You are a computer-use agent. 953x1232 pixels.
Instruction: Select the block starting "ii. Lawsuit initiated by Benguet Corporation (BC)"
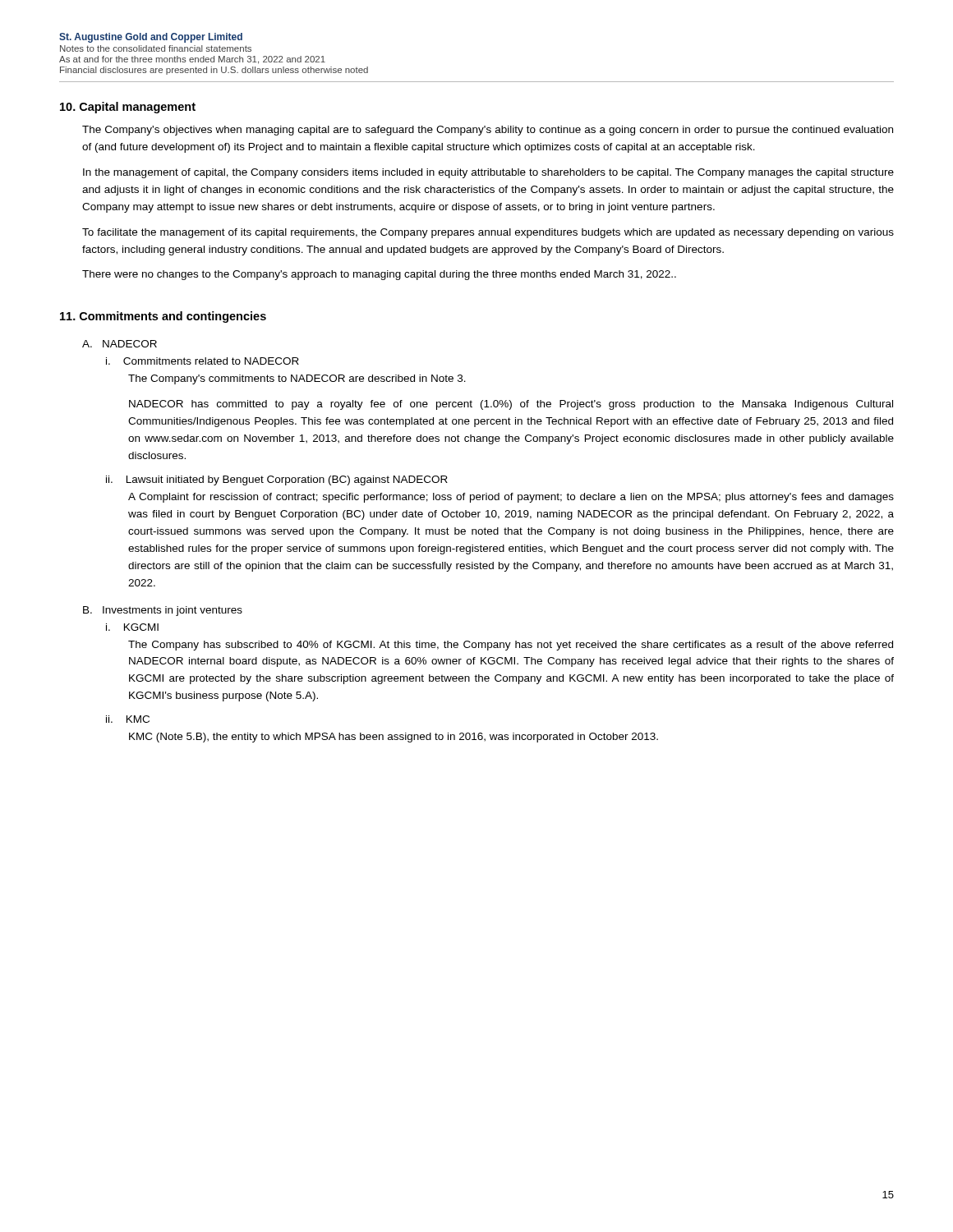(x=277, y=480)
